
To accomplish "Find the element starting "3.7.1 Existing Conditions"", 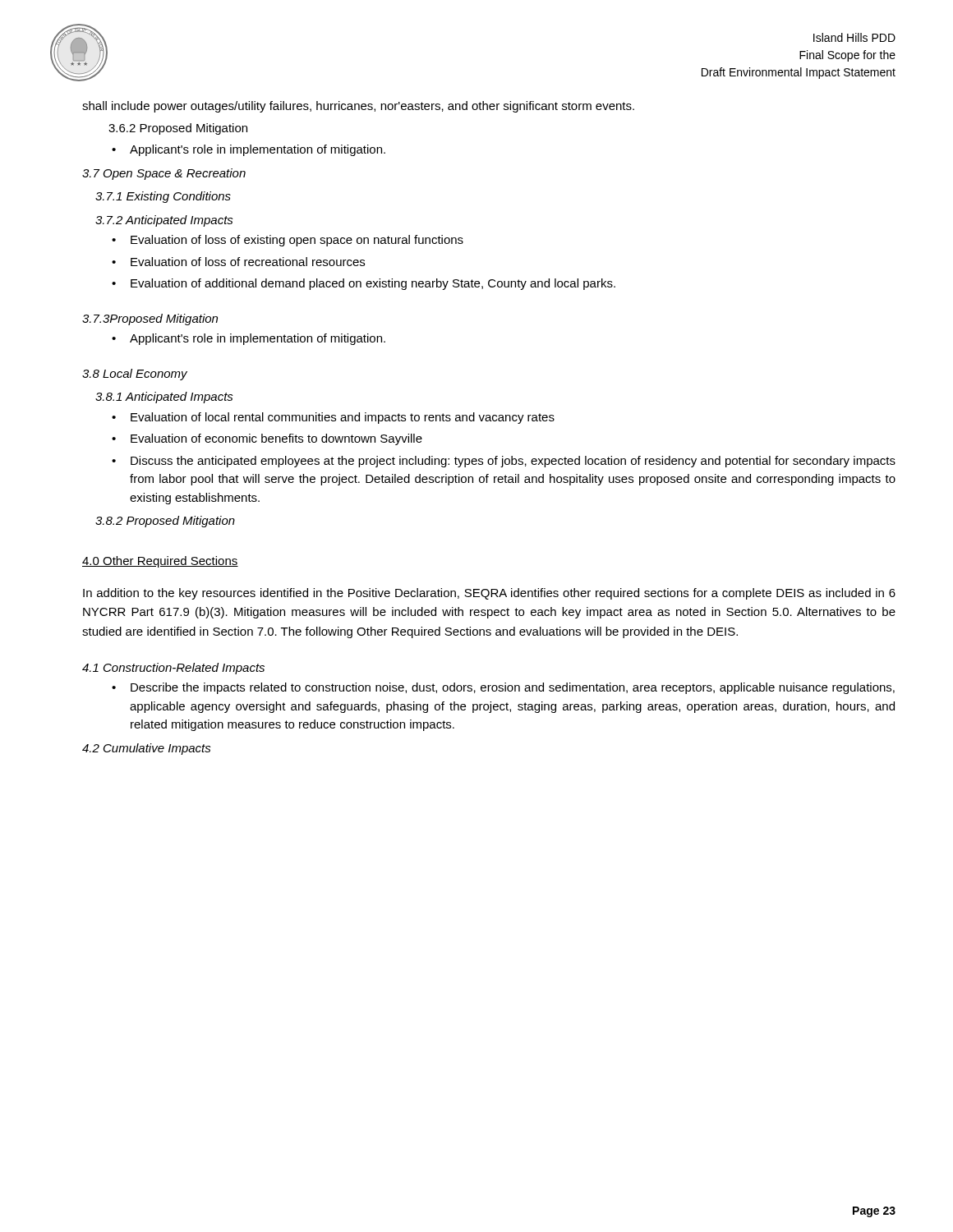I will tap(163, 196).
